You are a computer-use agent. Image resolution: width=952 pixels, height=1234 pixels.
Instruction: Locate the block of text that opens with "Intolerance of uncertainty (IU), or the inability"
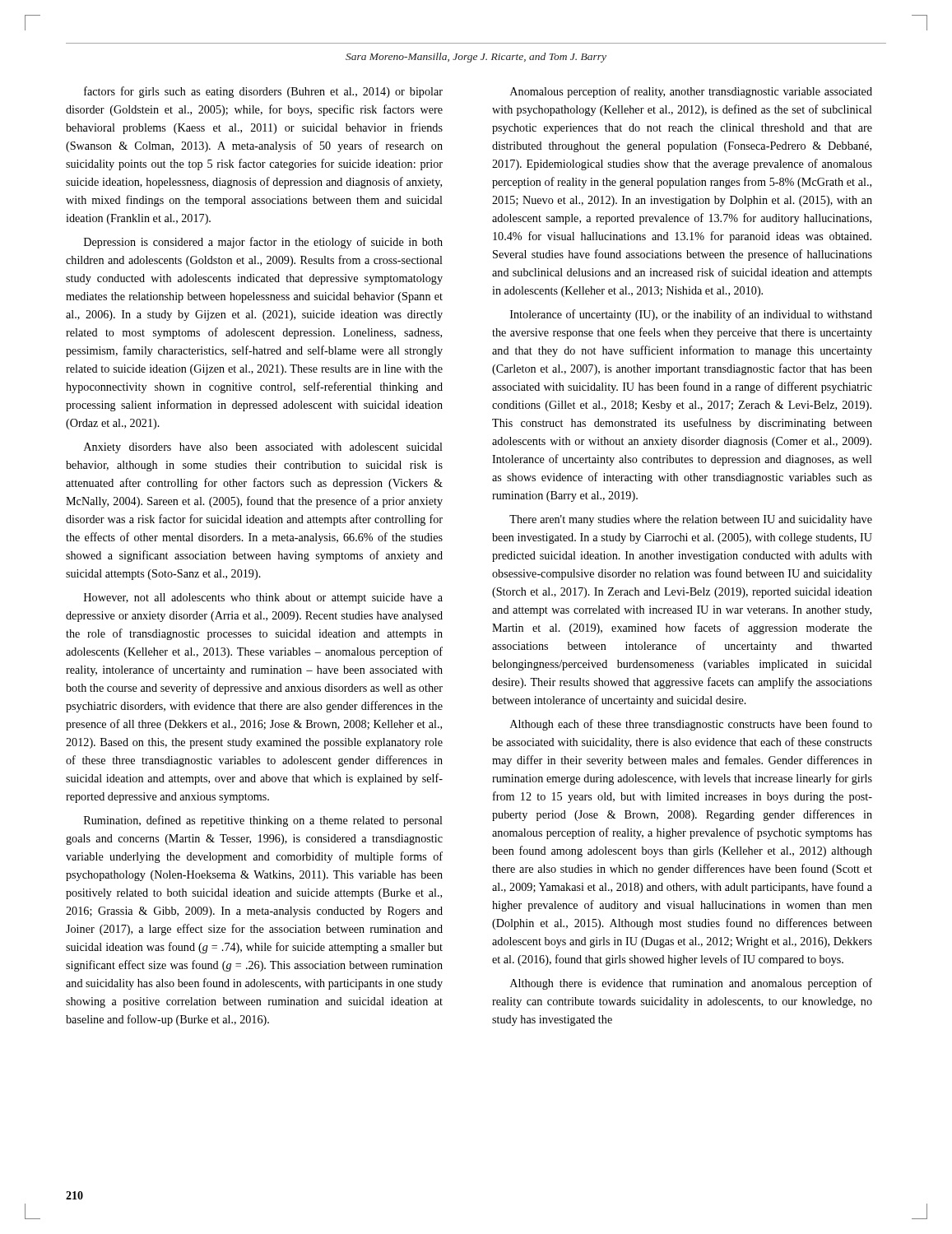pos(682,405)
